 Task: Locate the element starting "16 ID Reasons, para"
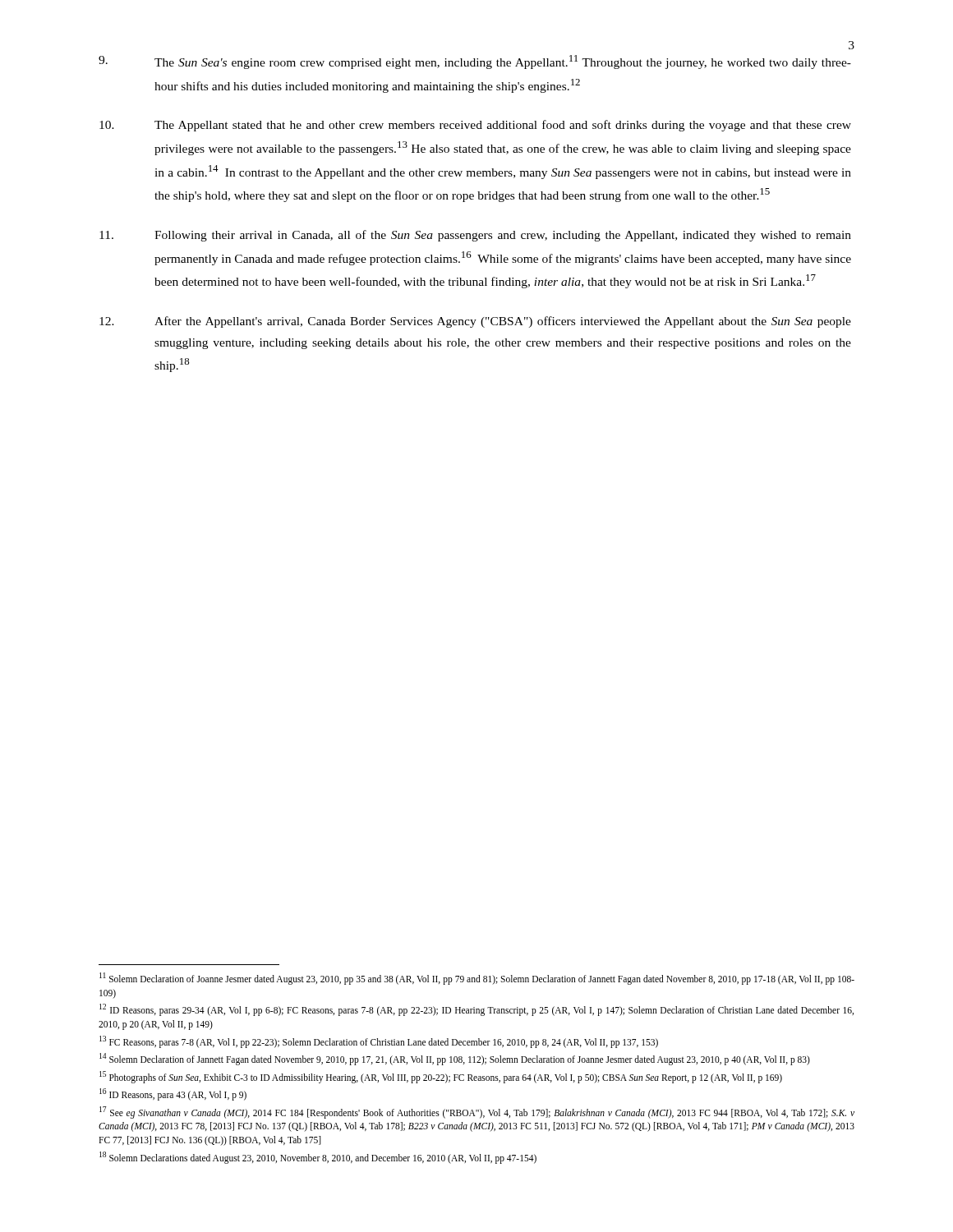pyautogui.click(x=173, y=1093)
